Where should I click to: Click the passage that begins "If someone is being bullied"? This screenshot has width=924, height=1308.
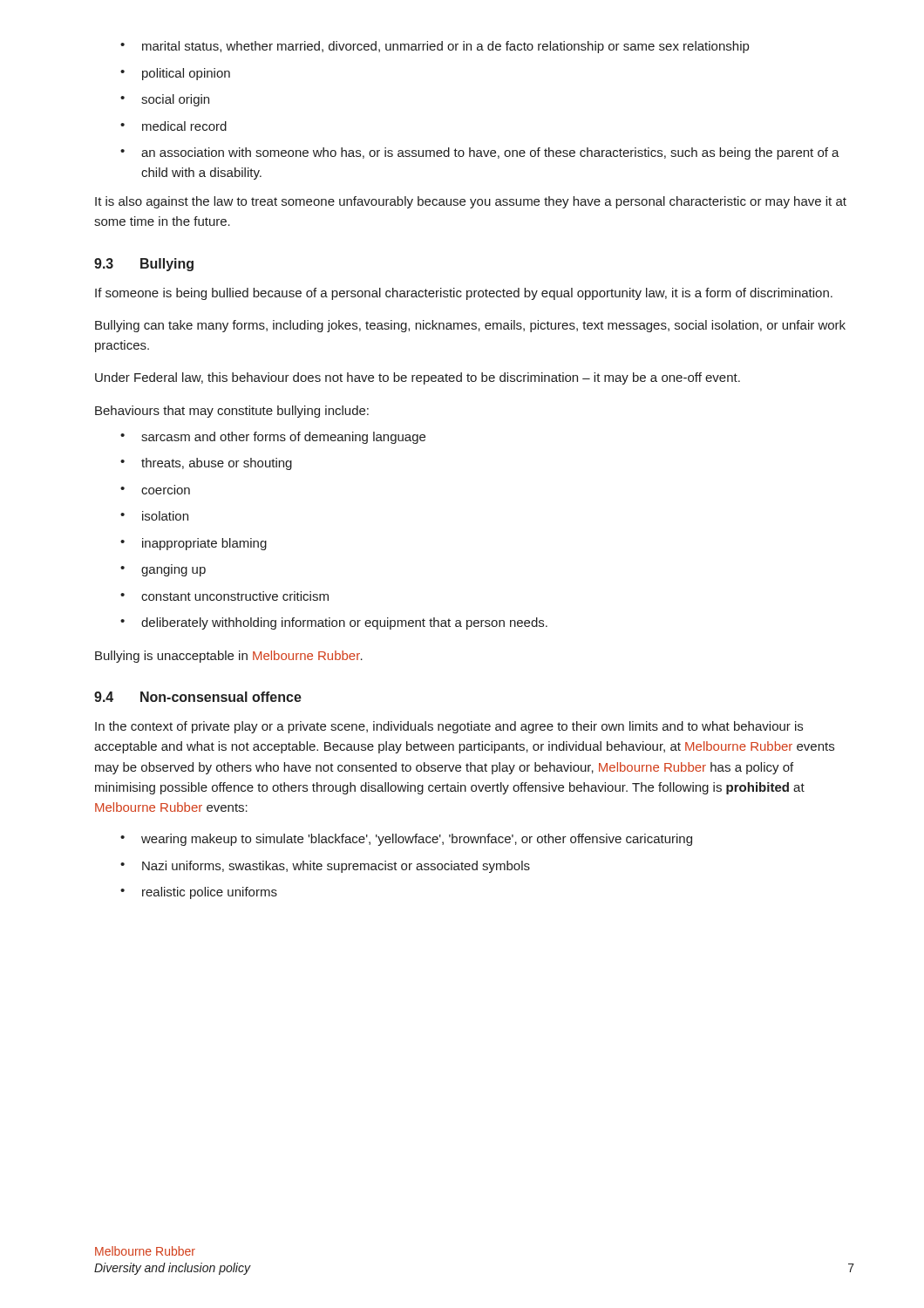pyautogui.click(x=464, y=292)
